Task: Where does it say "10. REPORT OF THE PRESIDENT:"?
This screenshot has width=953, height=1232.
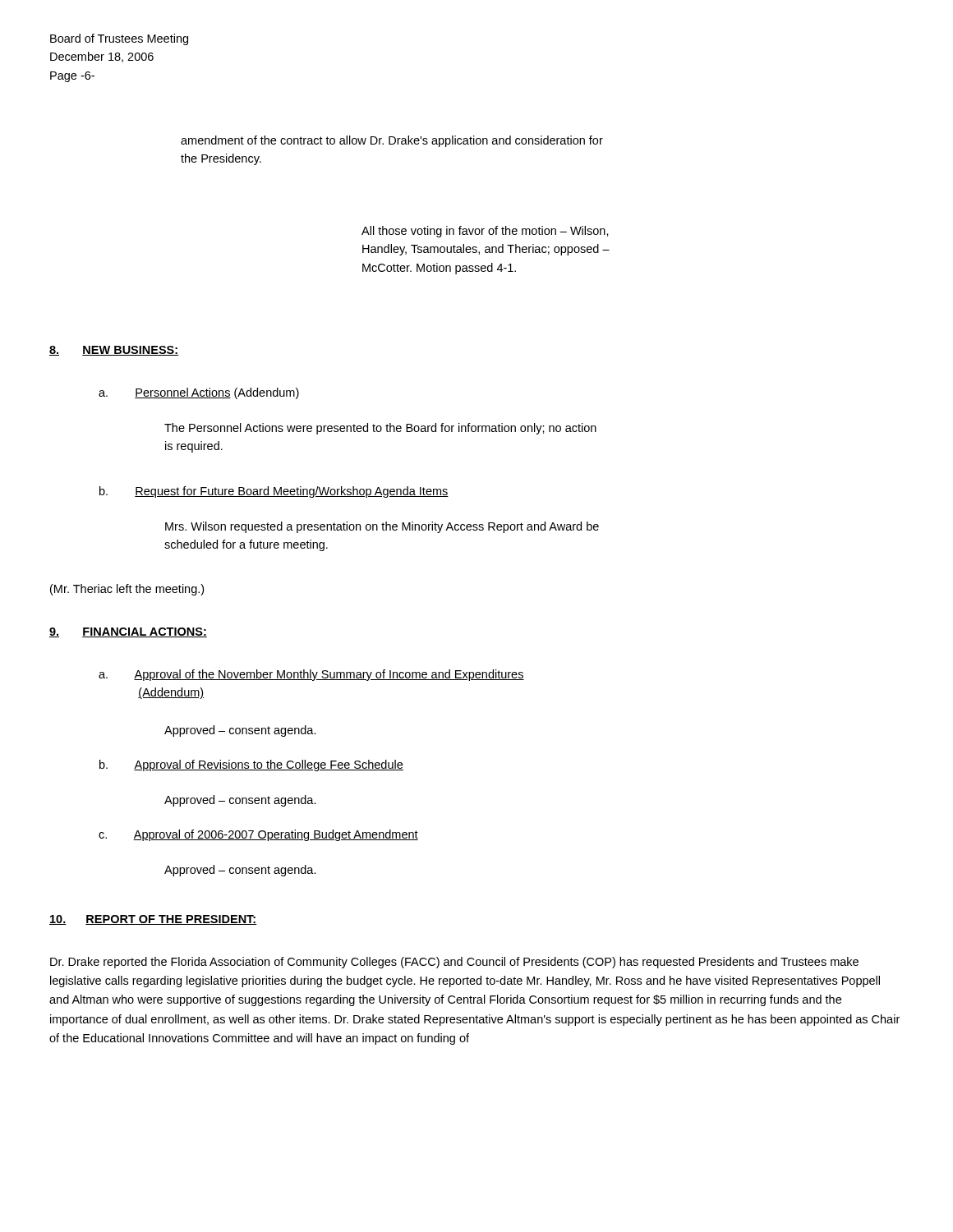Action: (x=153, y=919)
